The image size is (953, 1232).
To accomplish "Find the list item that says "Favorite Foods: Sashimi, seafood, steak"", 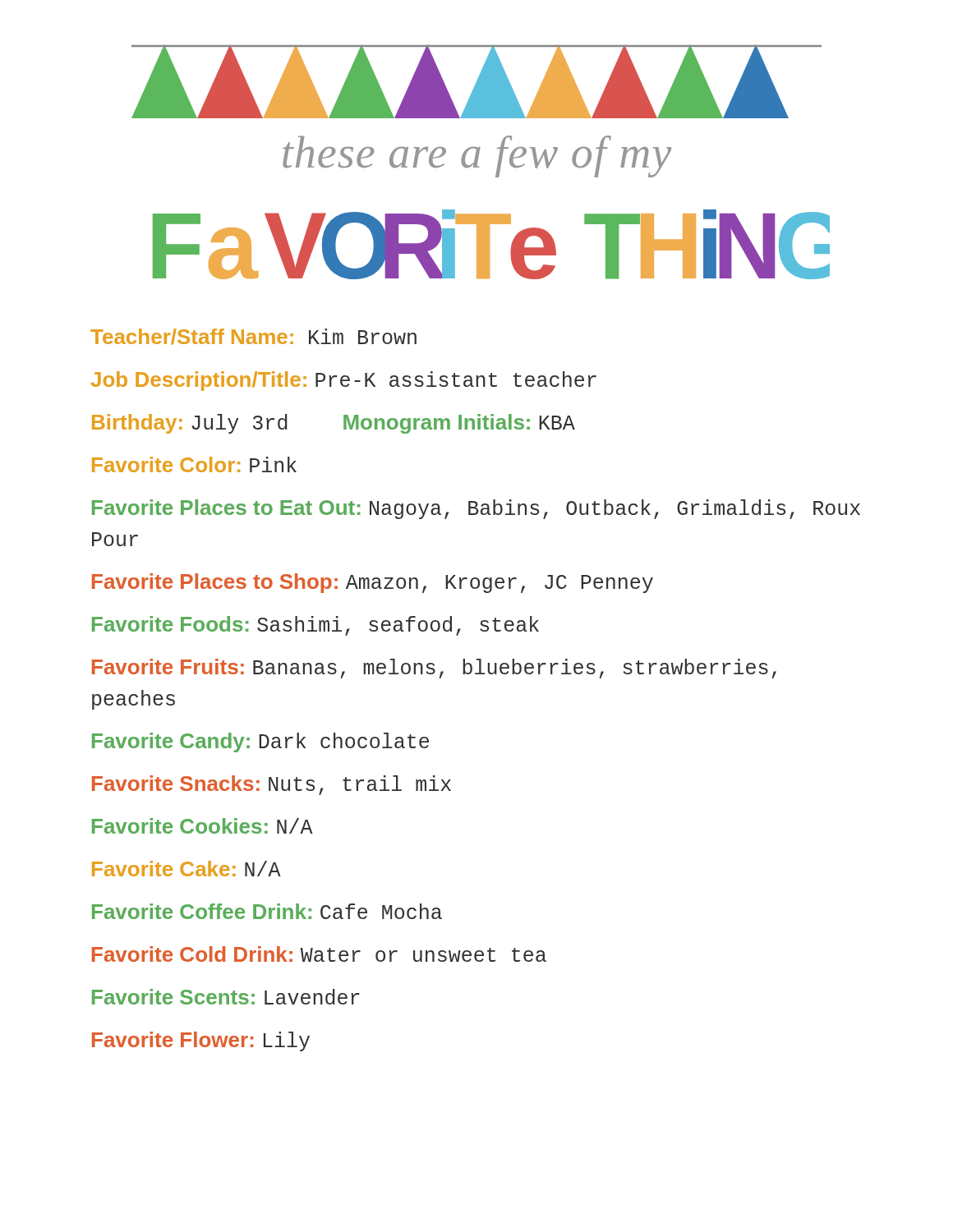I will coord(315,625).
